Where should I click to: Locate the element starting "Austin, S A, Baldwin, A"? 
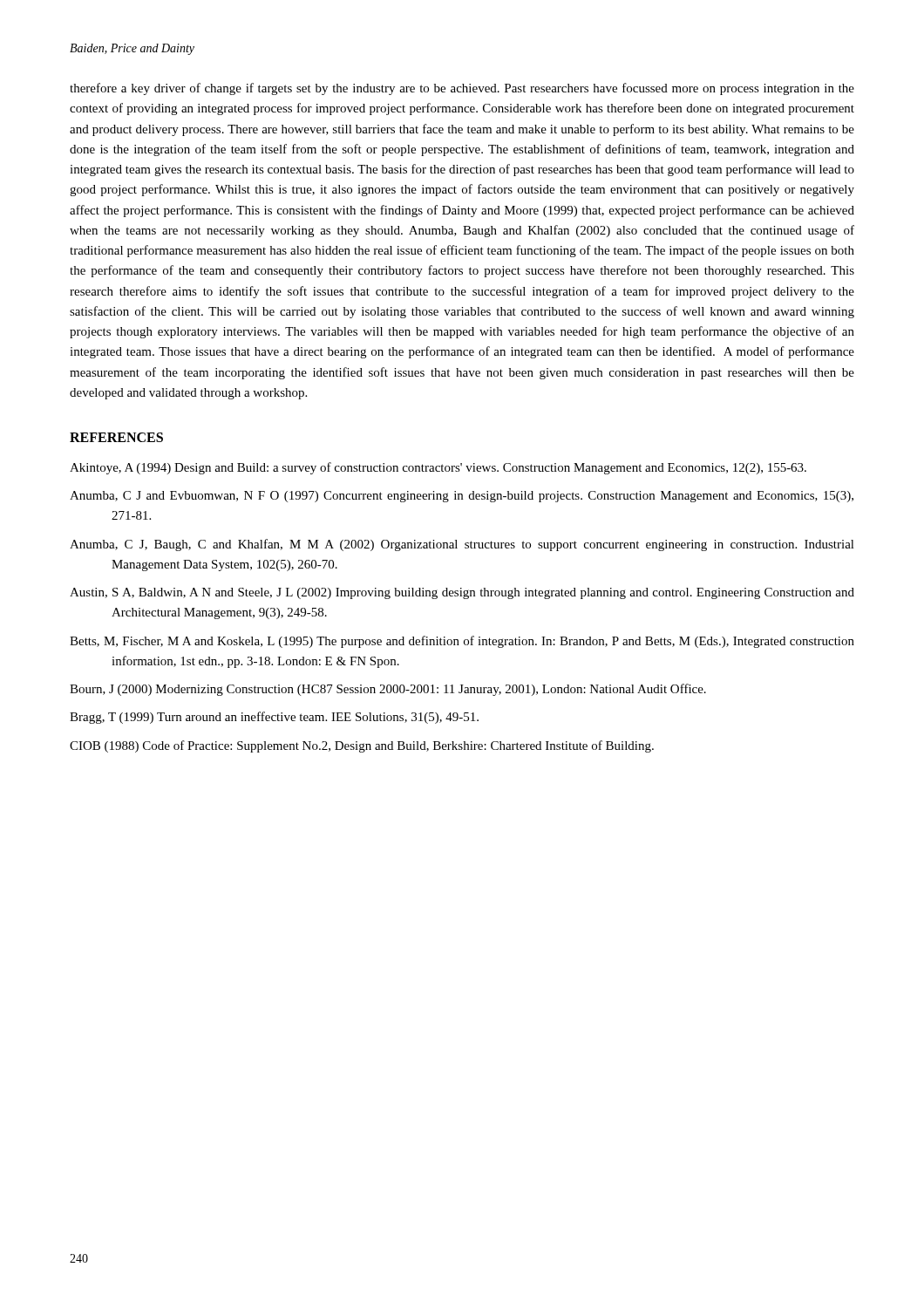point(462,602)
